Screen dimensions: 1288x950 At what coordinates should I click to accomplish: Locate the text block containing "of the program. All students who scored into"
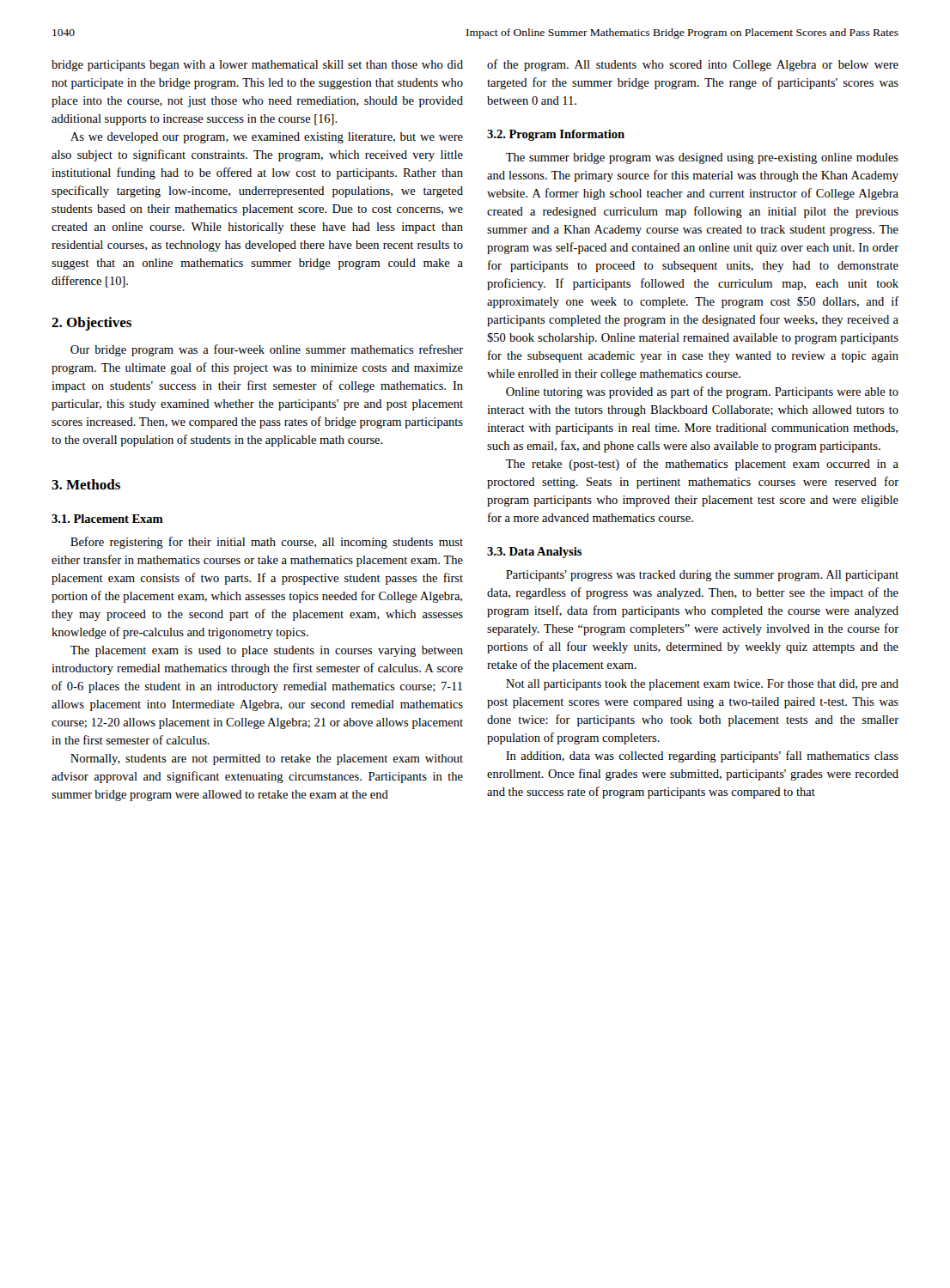(693, 83)
